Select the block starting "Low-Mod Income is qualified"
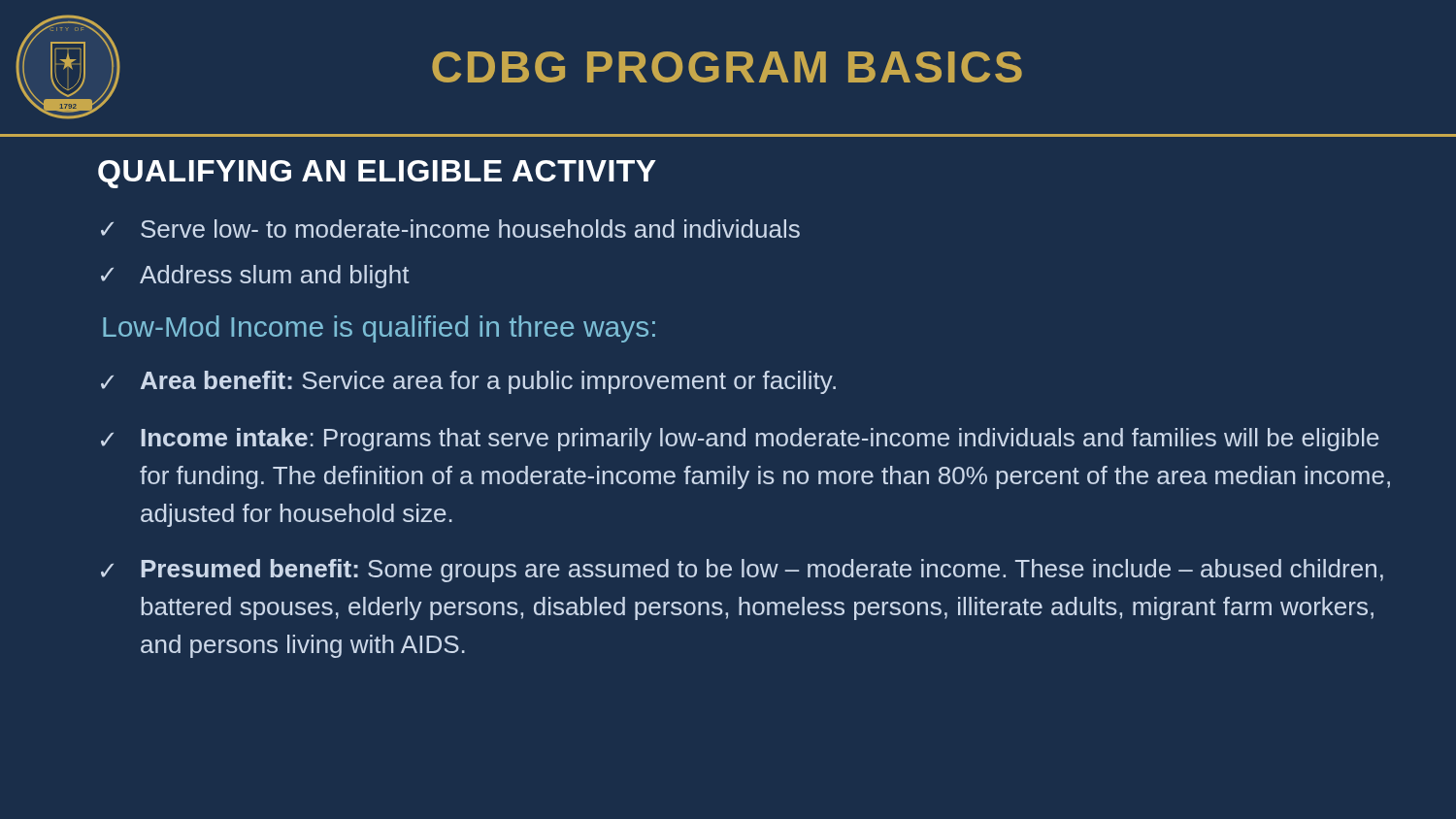The image size is (1456, 819). (x=379, y=327)
